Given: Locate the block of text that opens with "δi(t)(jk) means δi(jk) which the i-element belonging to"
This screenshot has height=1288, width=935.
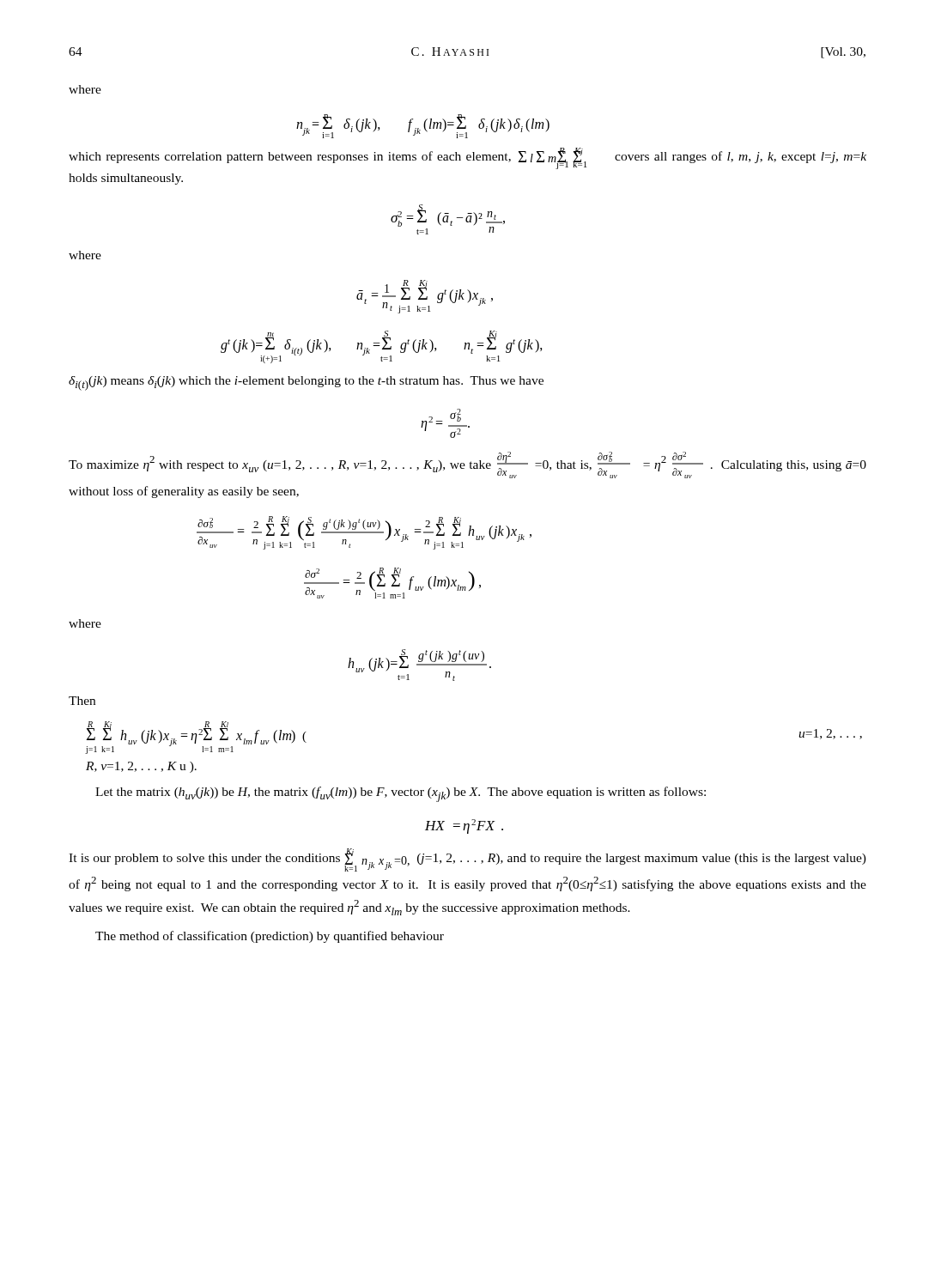Looking at the screenshot, I should coord(306,382).
